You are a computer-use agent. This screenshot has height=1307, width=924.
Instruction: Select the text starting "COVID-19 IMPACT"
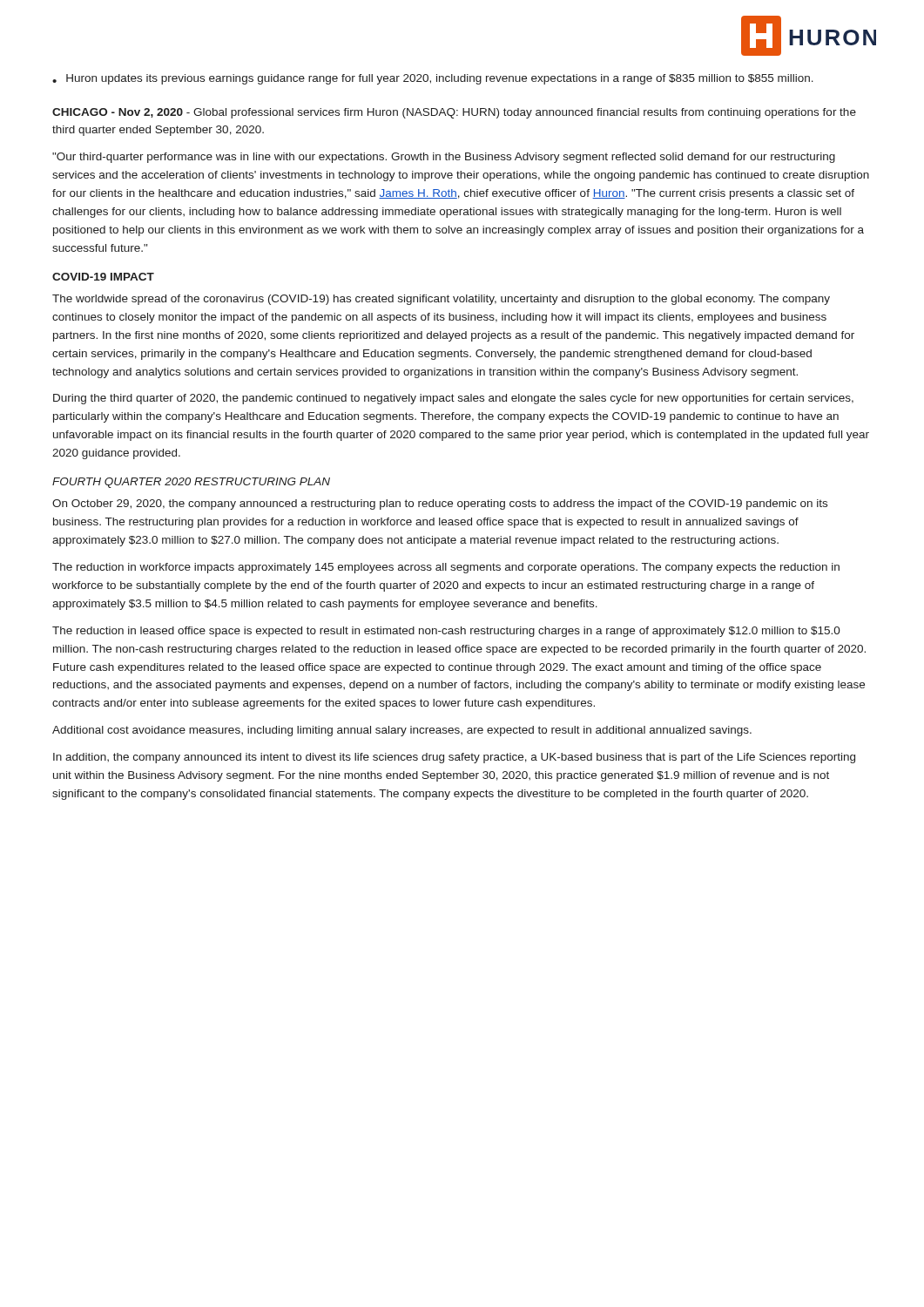pyautogui.click(x=103, y=277)
